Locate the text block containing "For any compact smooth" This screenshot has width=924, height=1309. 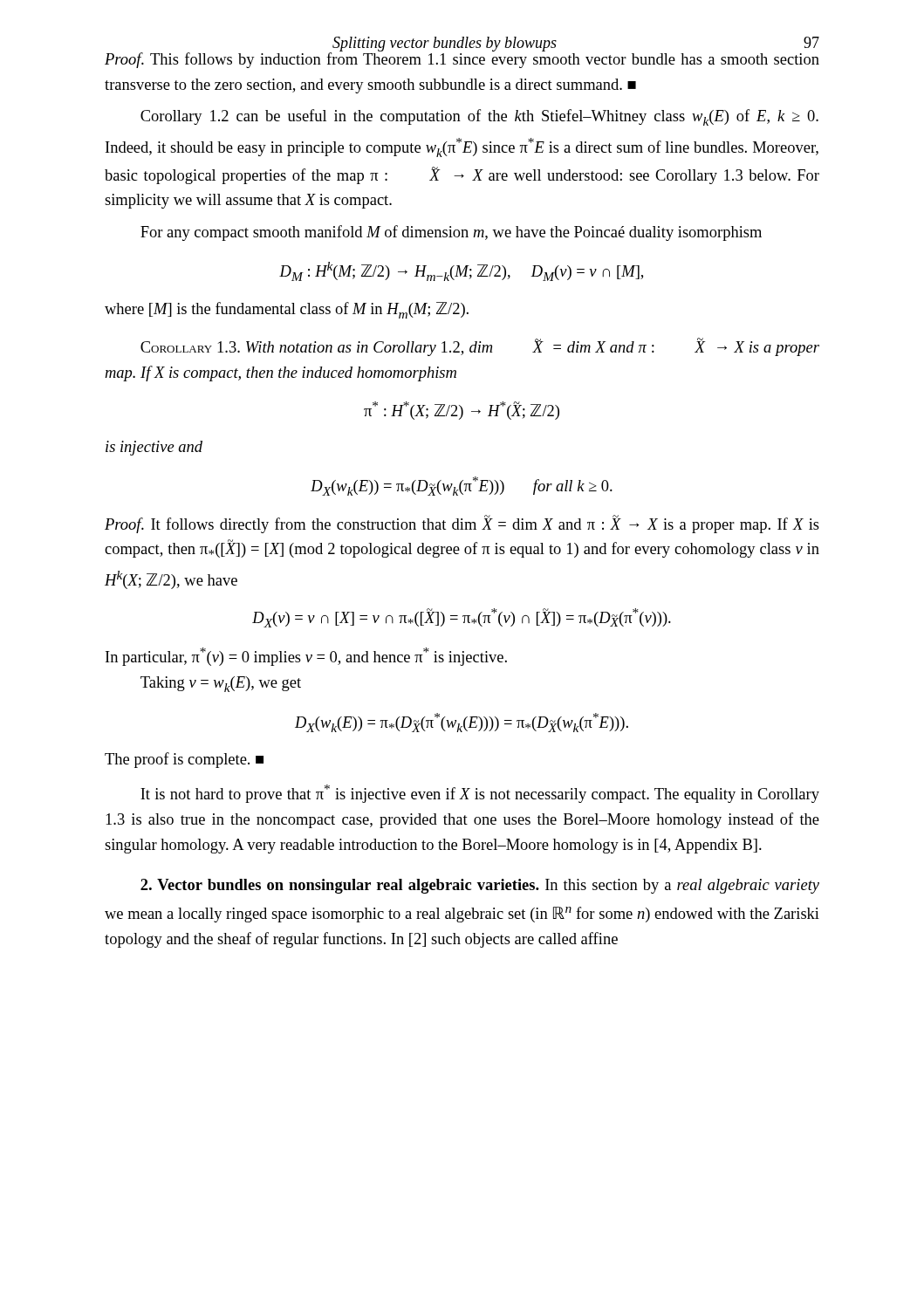click(462, 232)
